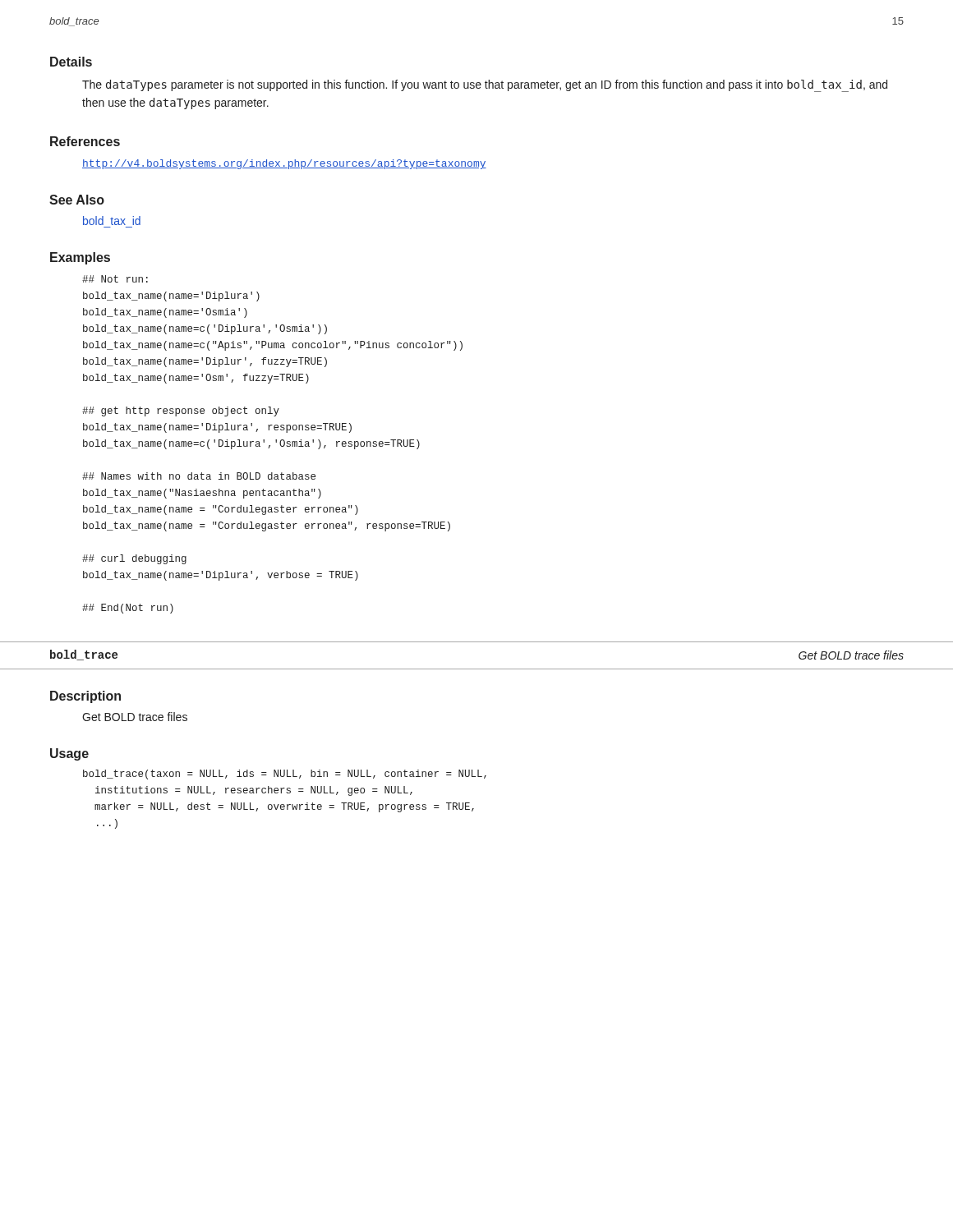The width and height of the screenshot is (953, 1232).
Task: Point to the region starting "The dataTypes parameter is not supported in this"
Action: coord(485,94)
